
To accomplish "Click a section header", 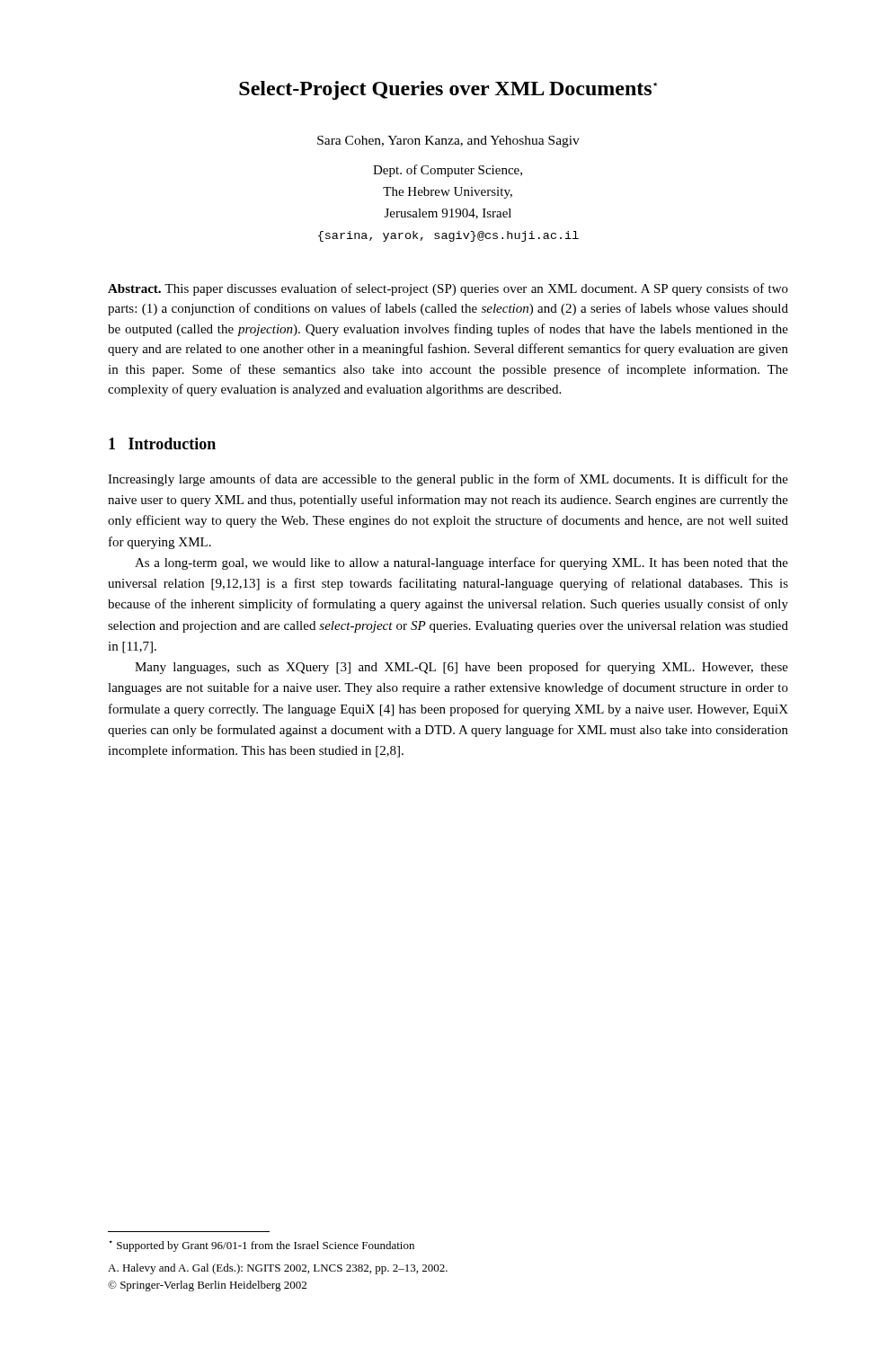I will point(162,444).
